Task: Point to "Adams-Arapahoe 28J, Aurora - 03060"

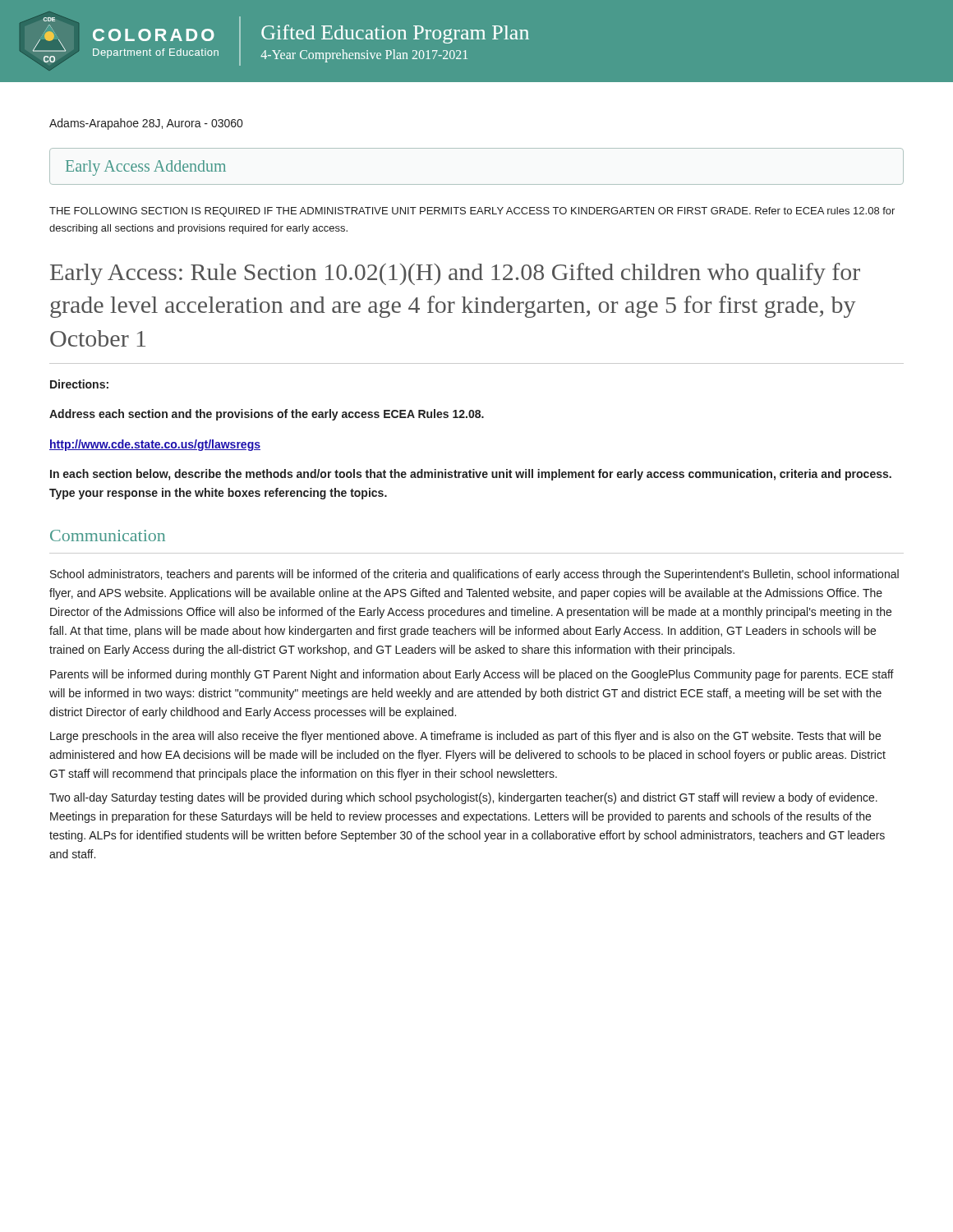Action: [146, 123]
